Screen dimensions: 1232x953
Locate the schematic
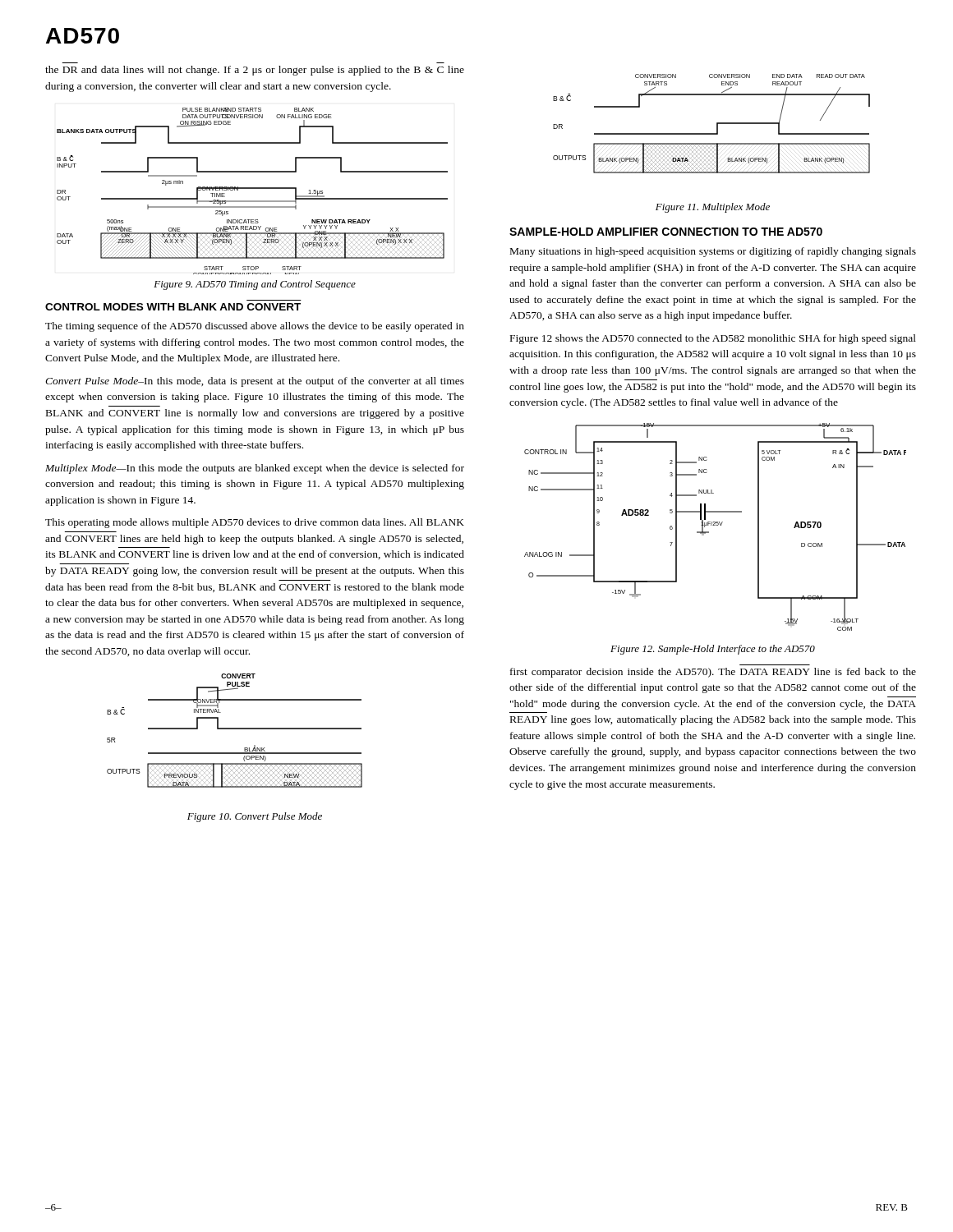pos(713,528)
